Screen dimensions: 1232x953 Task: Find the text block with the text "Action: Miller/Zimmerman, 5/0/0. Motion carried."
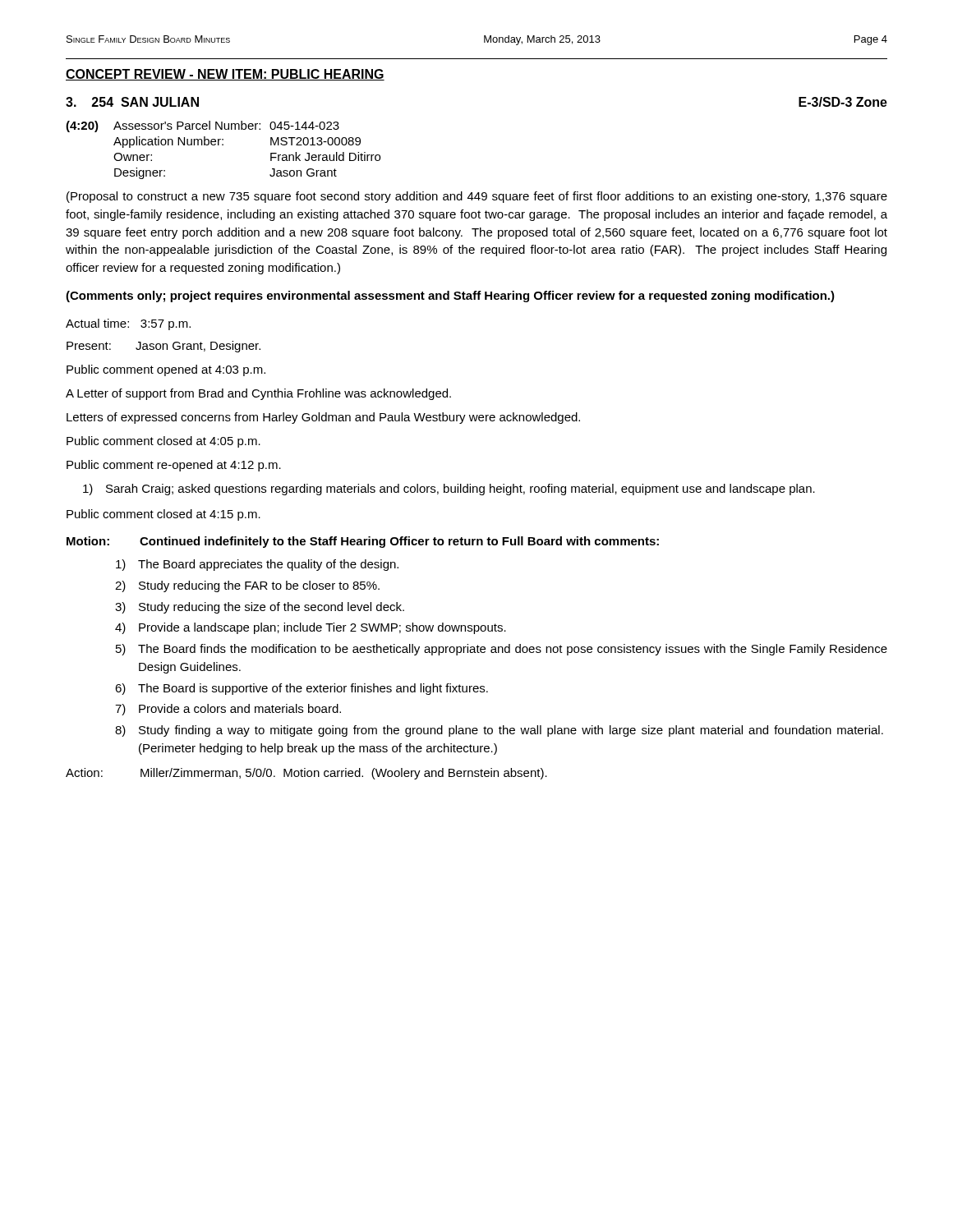pos(307,772)
